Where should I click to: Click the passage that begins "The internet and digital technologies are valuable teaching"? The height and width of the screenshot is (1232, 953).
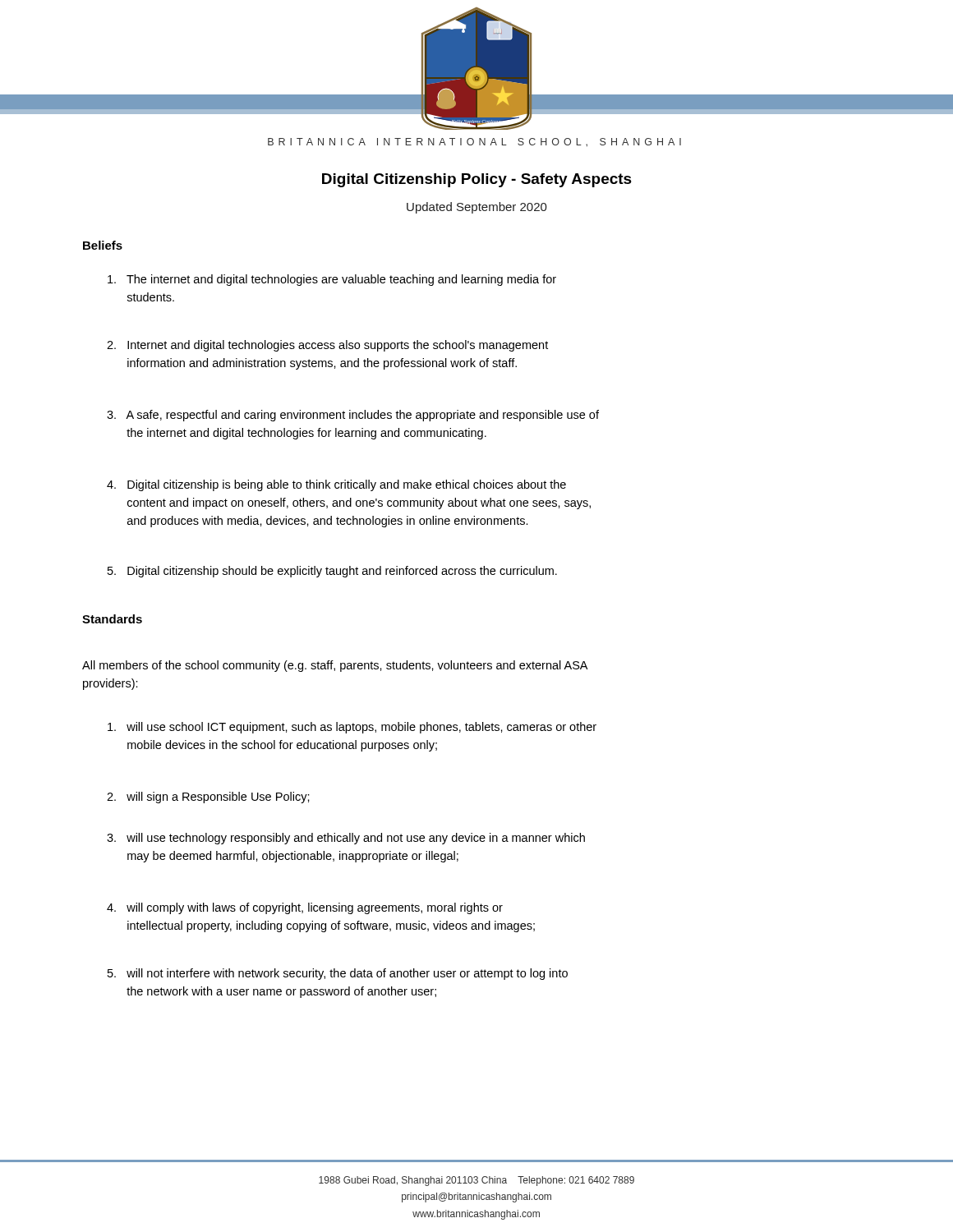(x=332, y=288)
